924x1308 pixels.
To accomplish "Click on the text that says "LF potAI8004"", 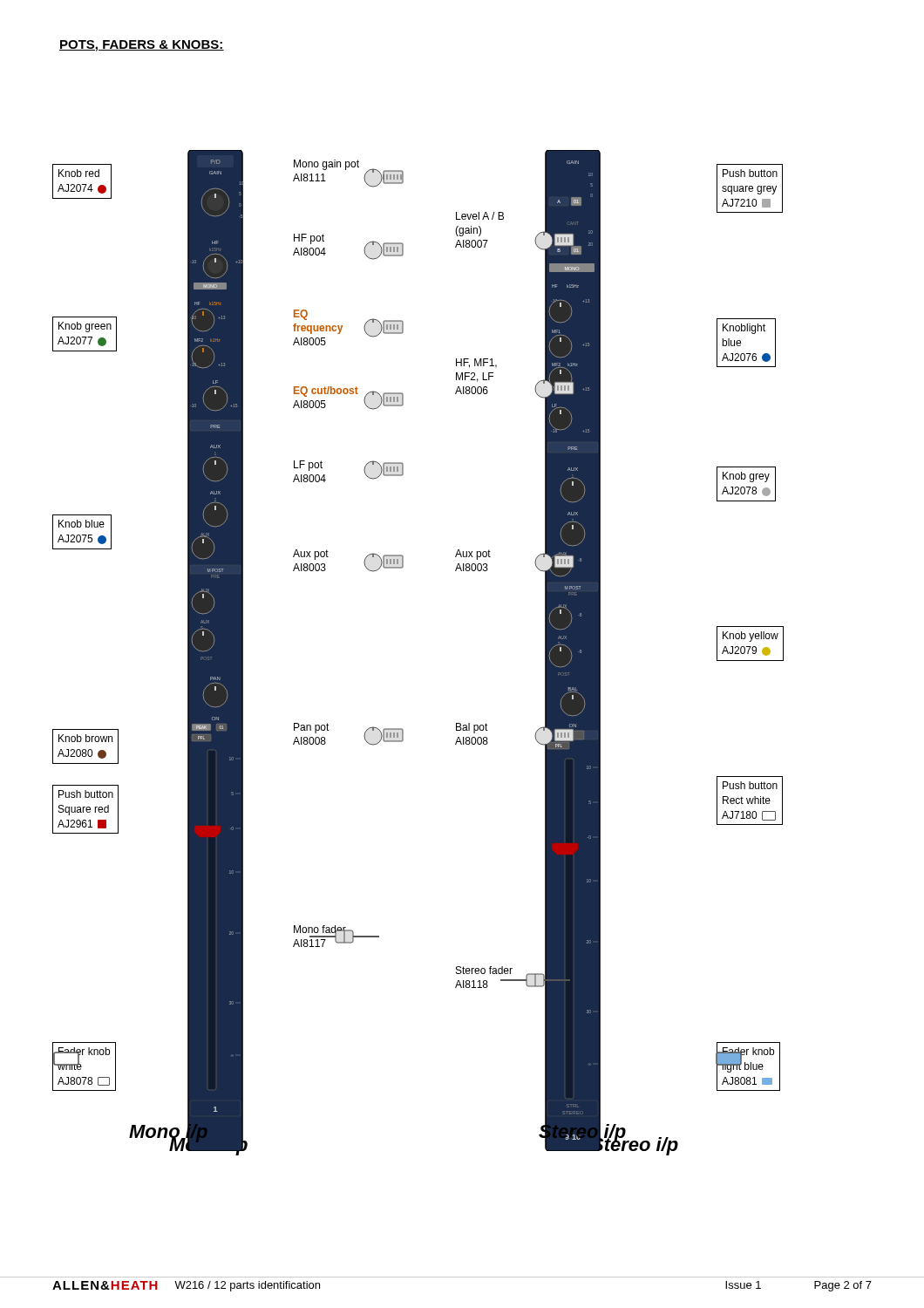I will point(309,472).
